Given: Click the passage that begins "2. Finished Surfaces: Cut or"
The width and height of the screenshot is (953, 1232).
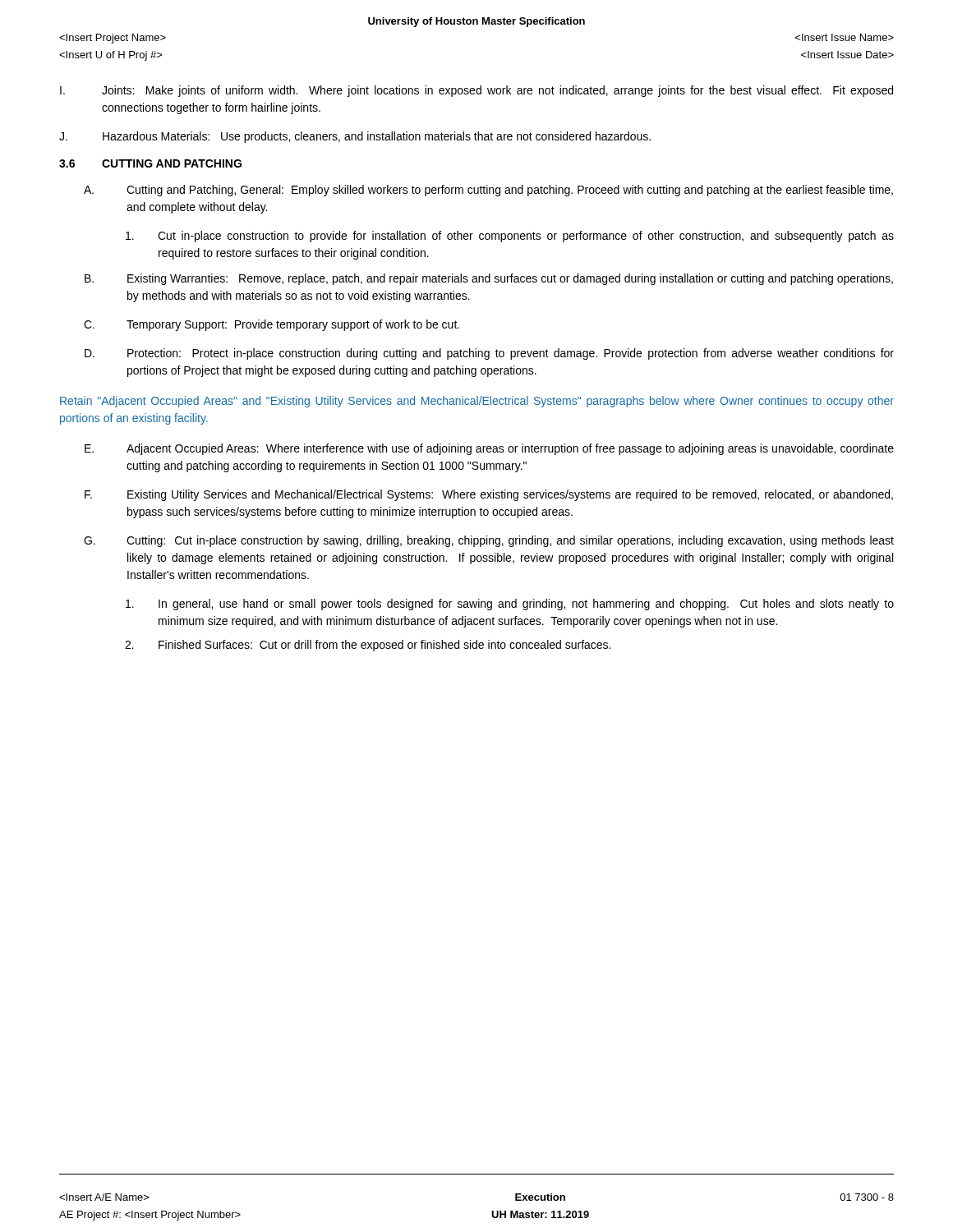Looking at the screenshot, I should 509,645.
